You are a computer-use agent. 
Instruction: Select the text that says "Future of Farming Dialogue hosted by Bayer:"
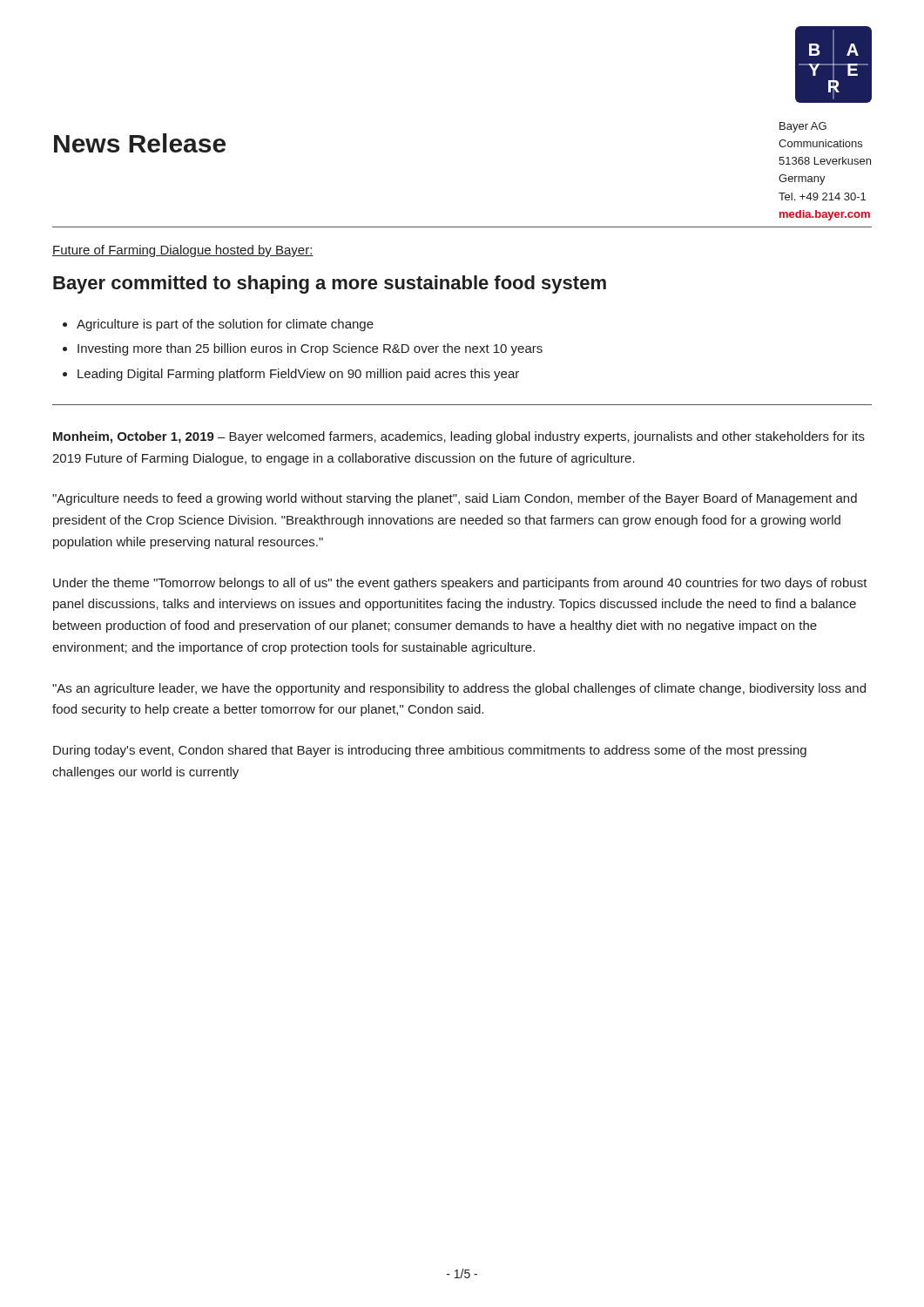click(183, 250)
